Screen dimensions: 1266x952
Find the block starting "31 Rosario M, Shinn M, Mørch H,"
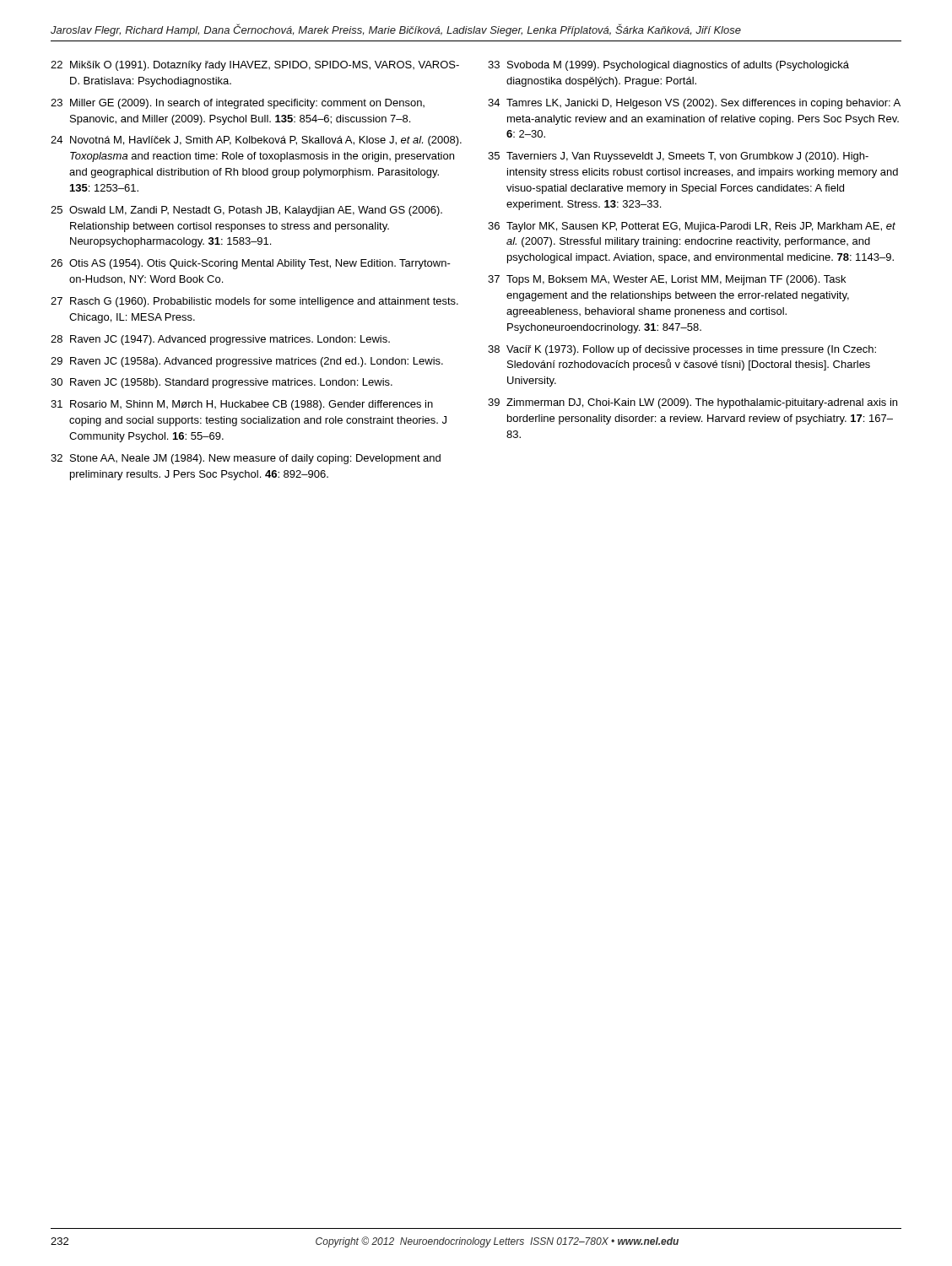[x=257, y=421]
